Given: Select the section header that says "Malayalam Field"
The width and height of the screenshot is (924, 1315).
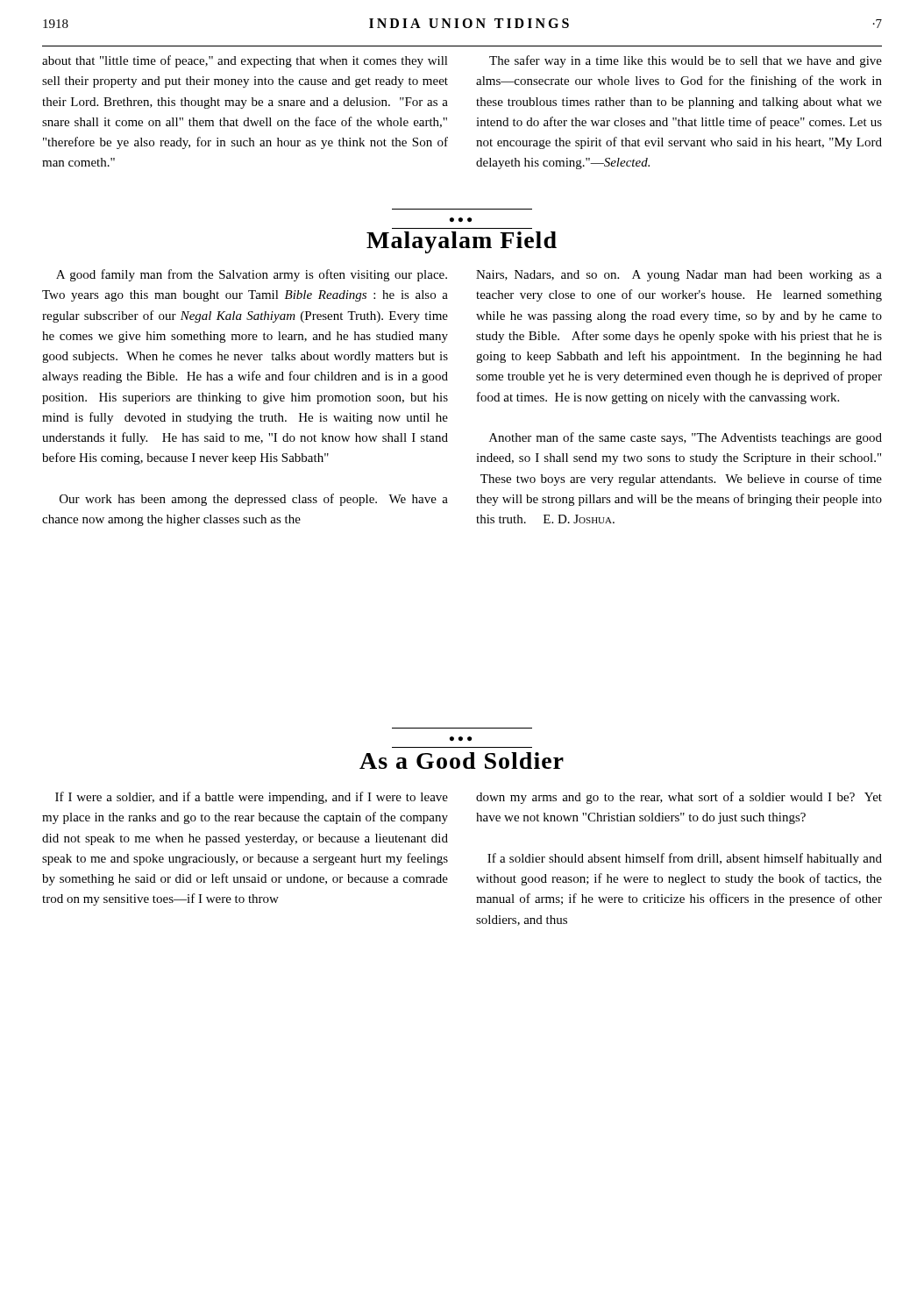Looking at the screenshot, I should coord(462,240).
